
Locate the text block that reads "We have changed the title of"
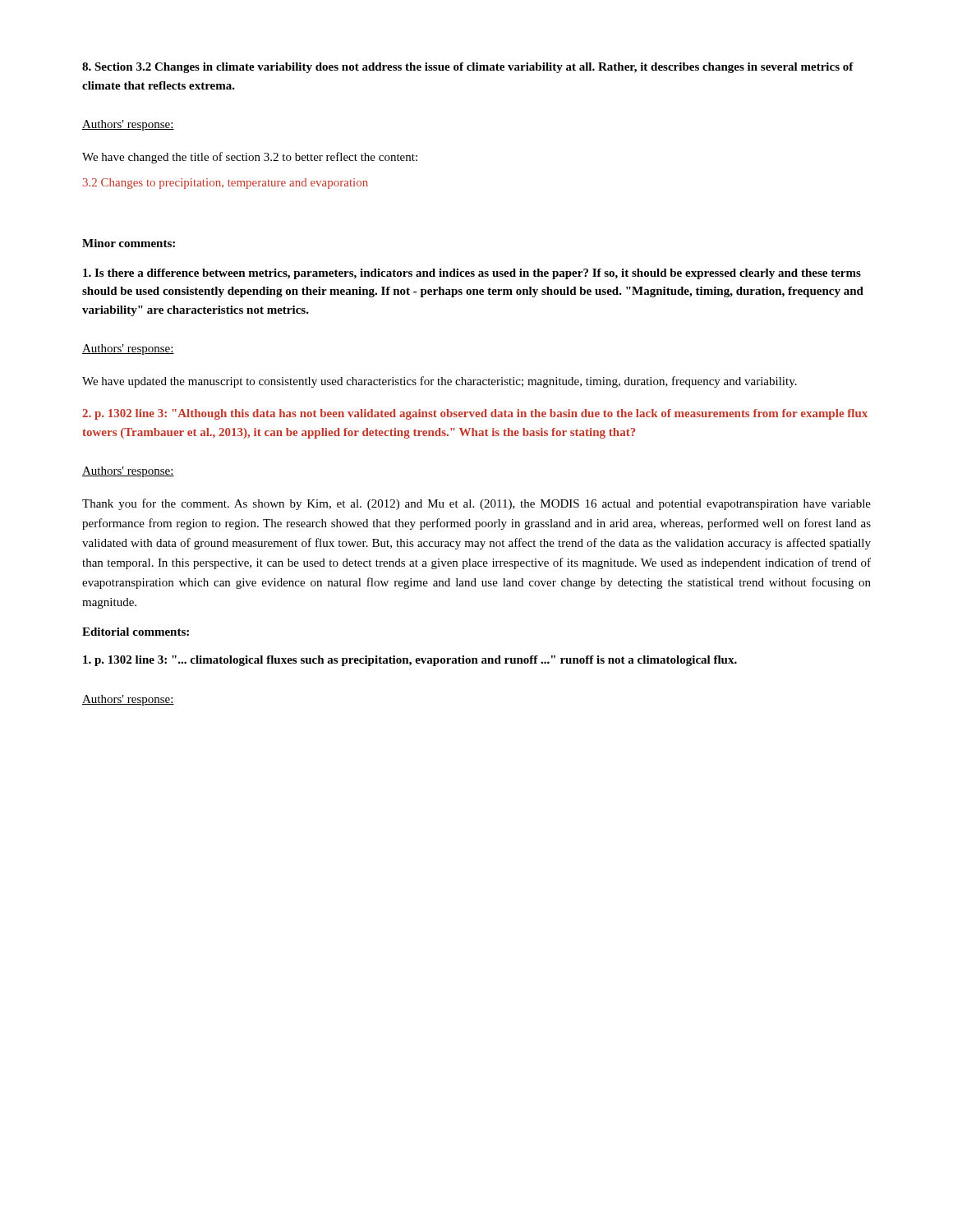click(250, 157)
